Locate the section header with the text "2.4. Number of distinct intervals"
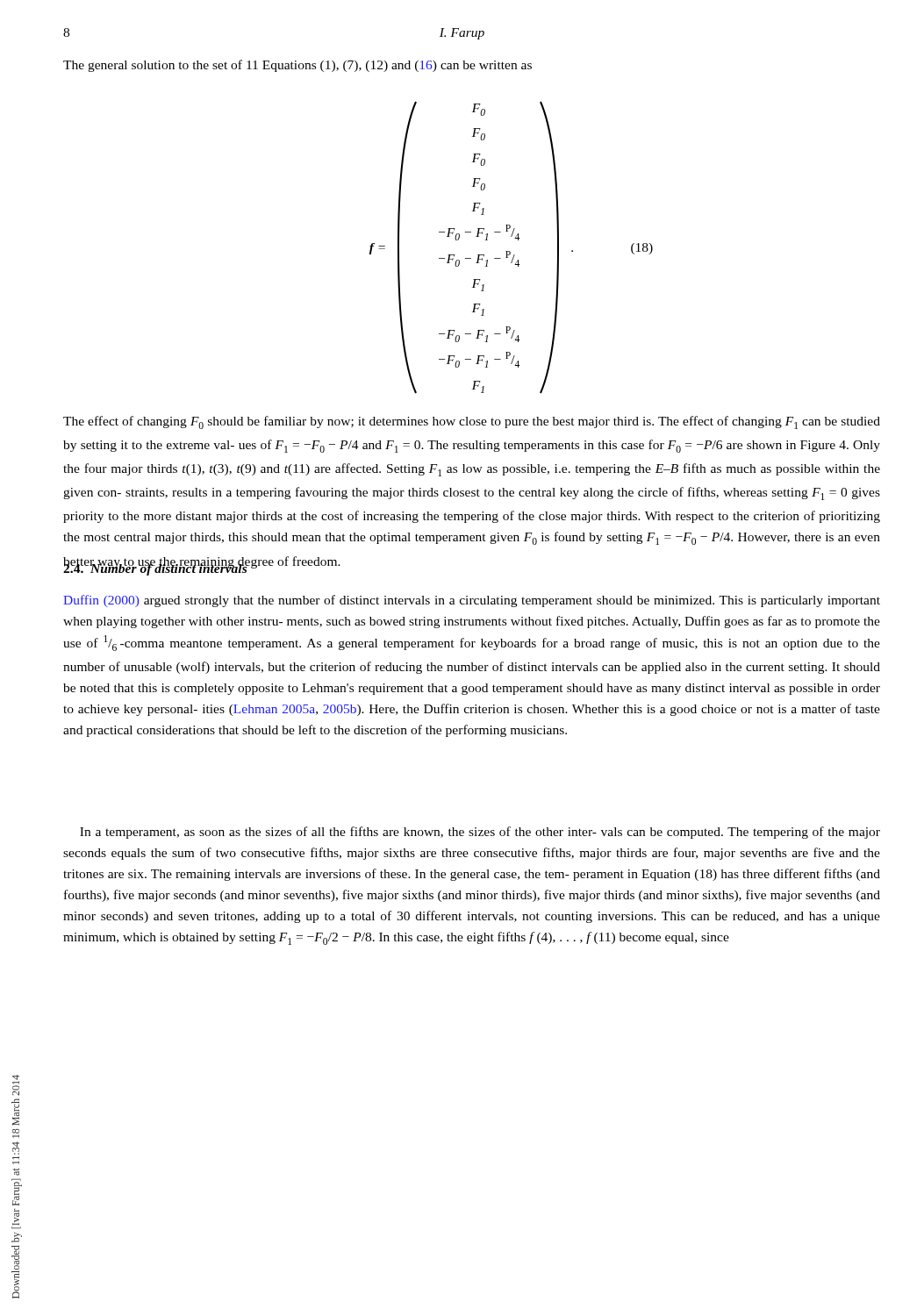This screenshot has height=1316, width=924. point(155,568)
